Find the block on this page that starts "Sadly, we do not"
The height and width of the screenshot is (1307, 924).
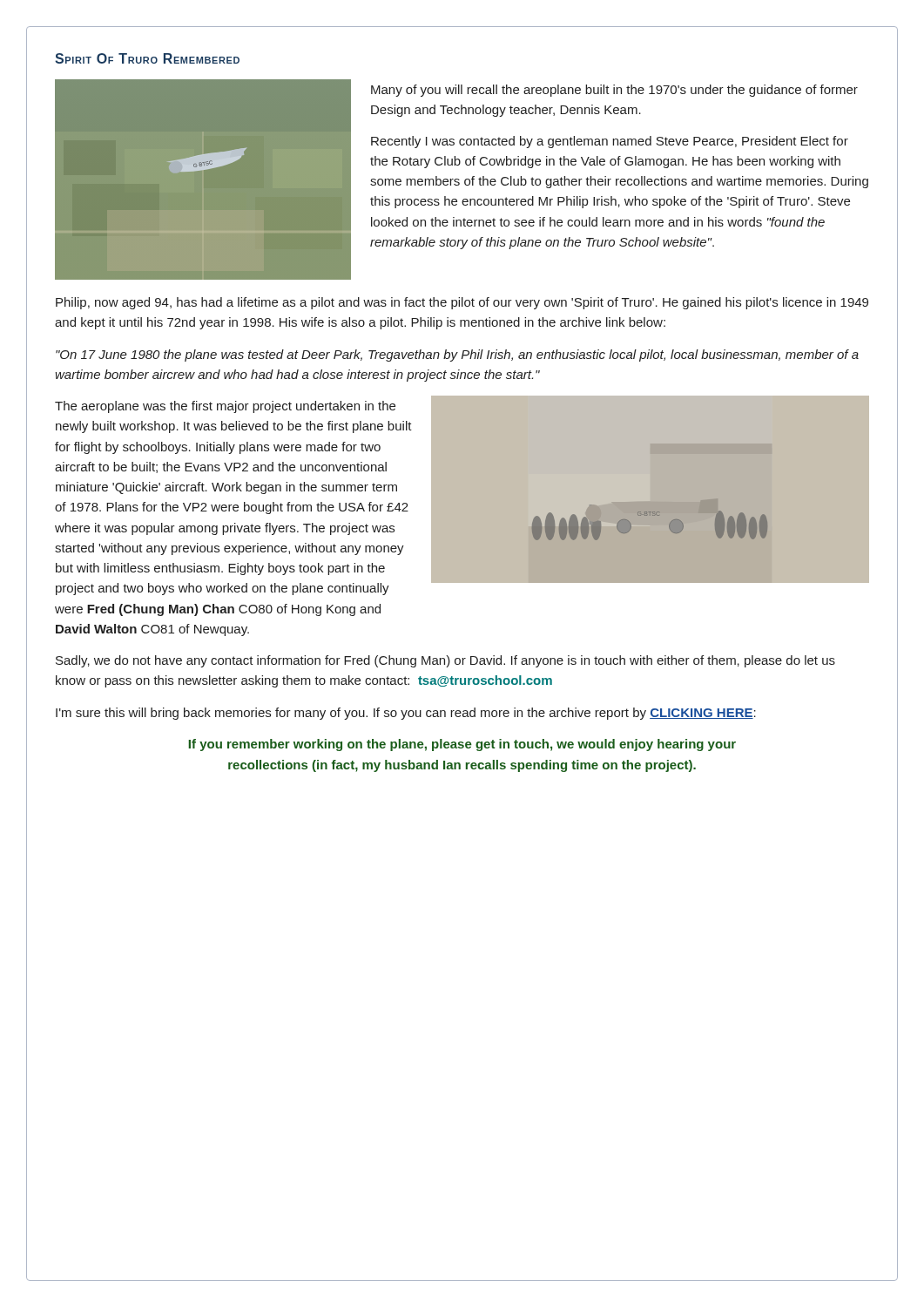pyautogui.click(x=445, y=670)
